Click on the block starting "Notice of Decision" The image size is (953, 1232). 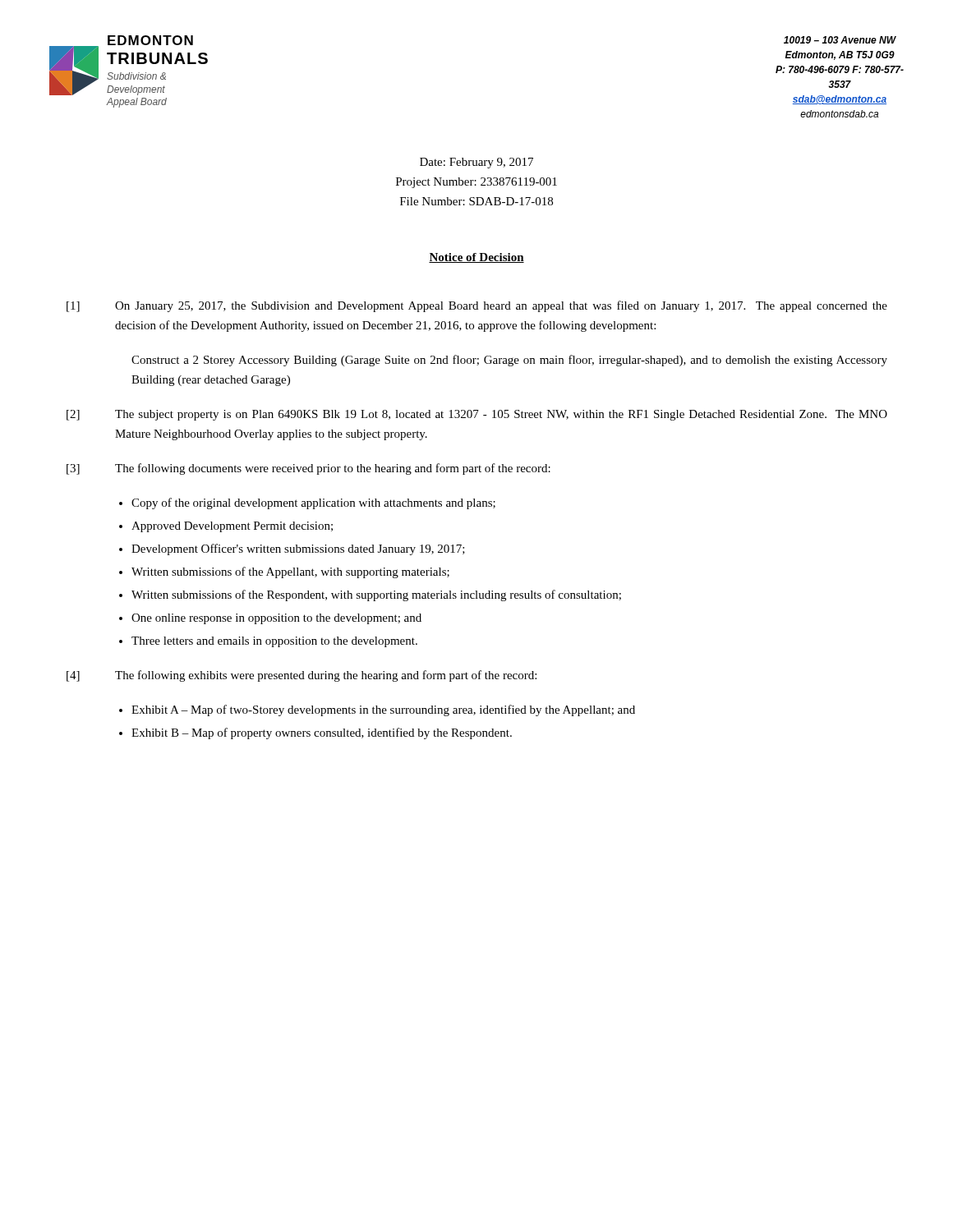[x=476, y=257]
